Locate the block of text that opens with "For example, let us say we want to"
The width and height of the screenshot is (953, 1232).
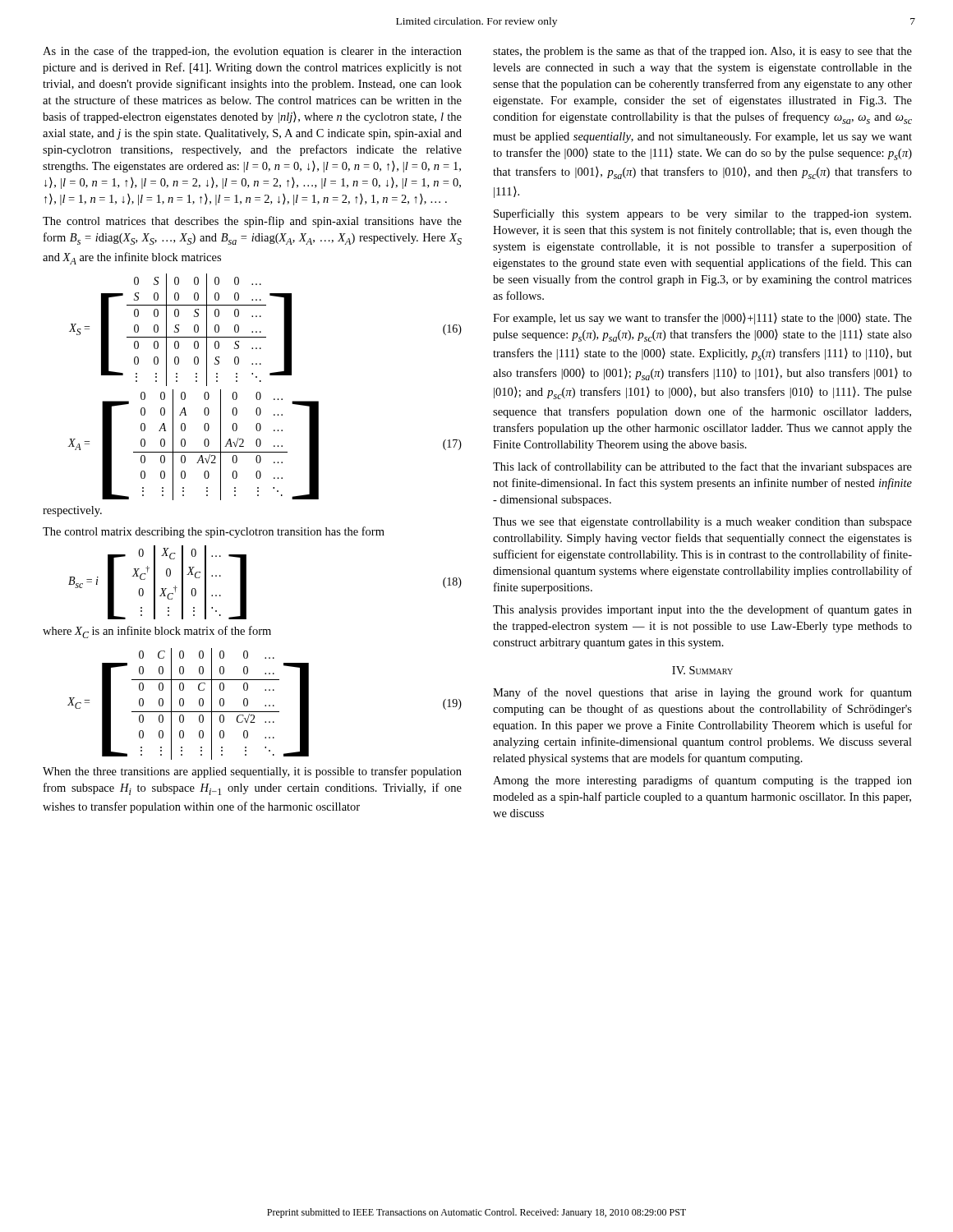(x=702, y=381)
